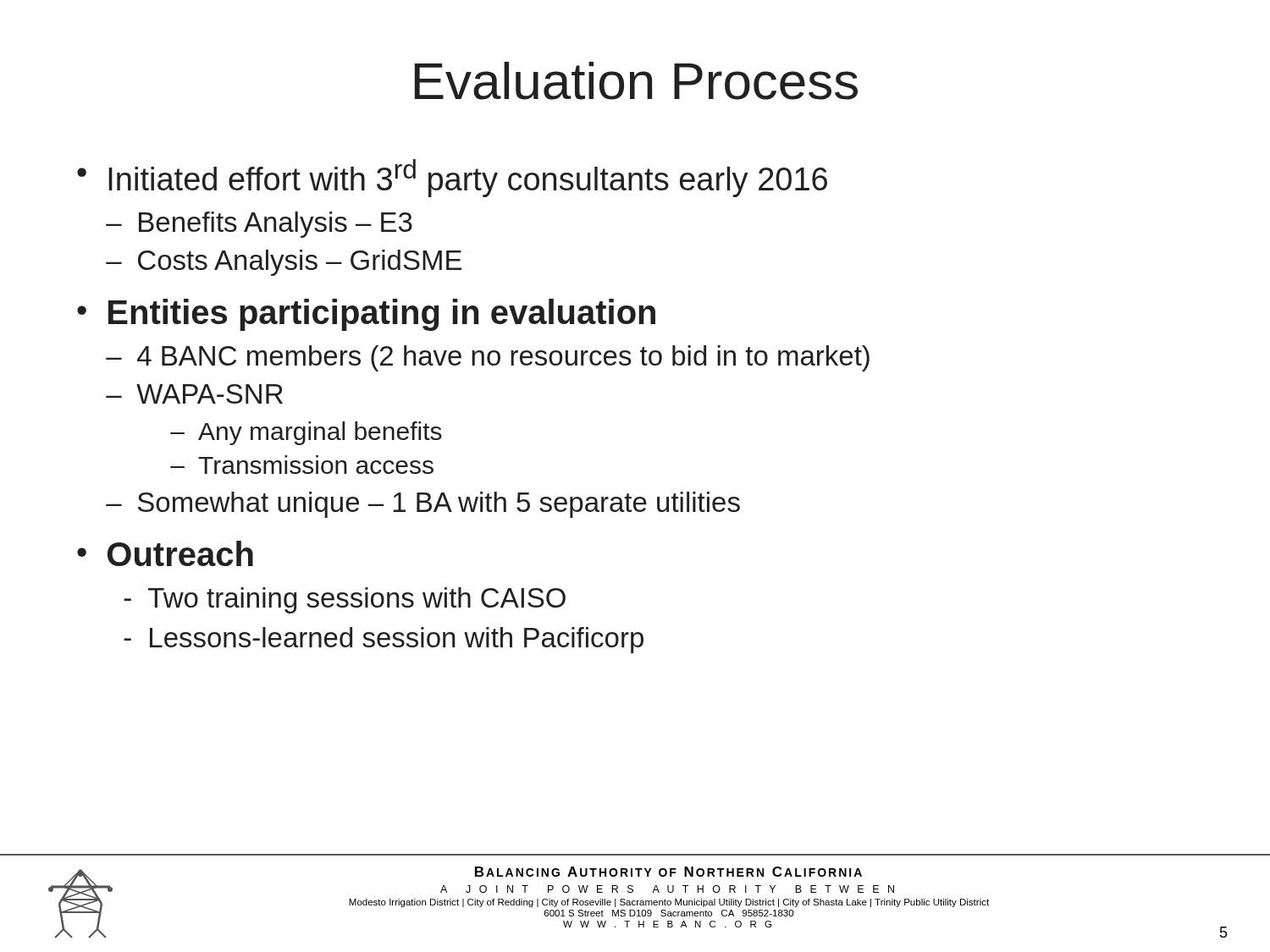The image size is (1270, 952).
Task: Locate the block of text that opens with "• Outreach -Two training sessions"
Action: click(360, 596)
